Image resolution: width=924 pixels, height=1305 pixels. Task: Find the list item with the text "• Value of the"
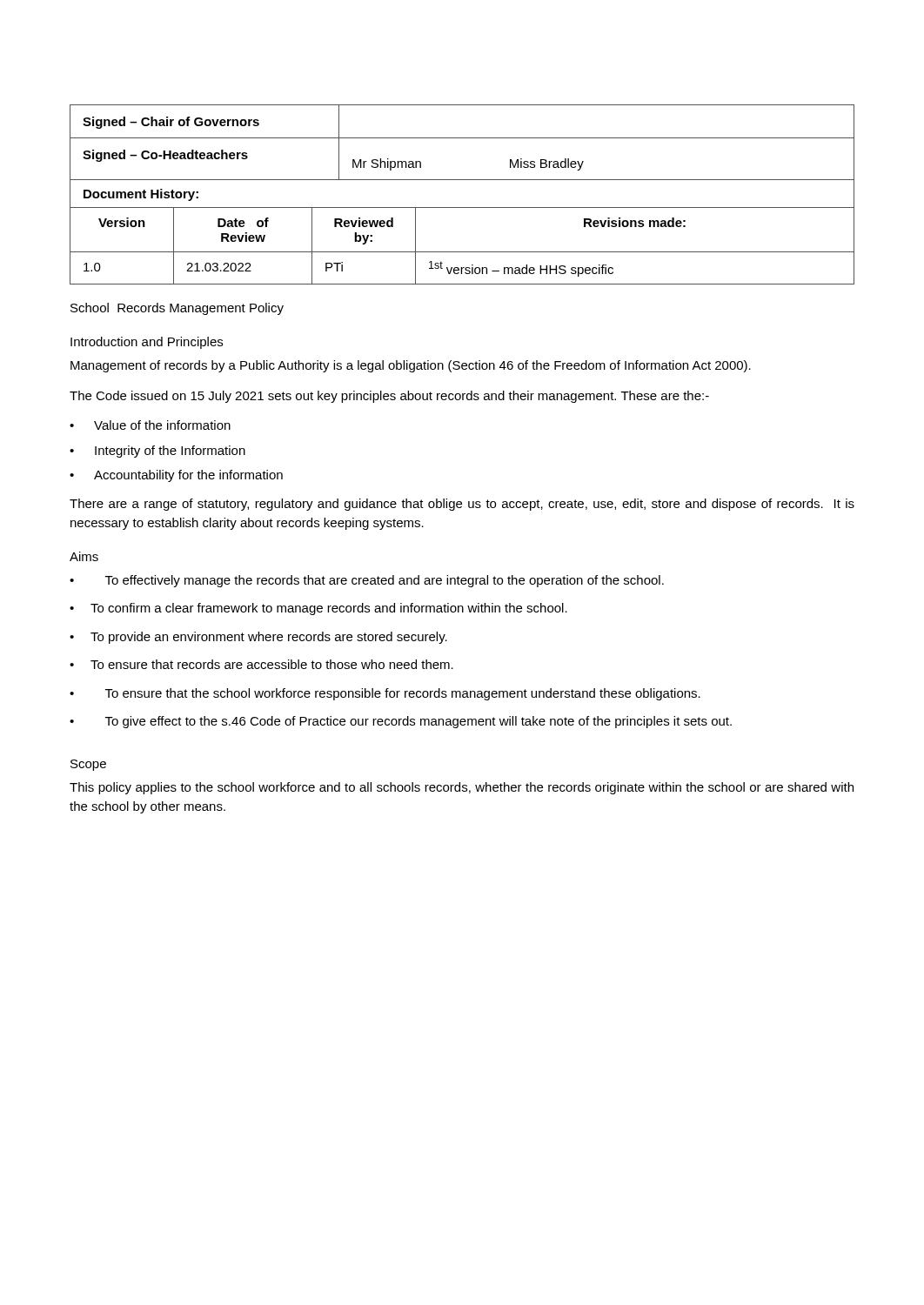(x=150, y=426)
